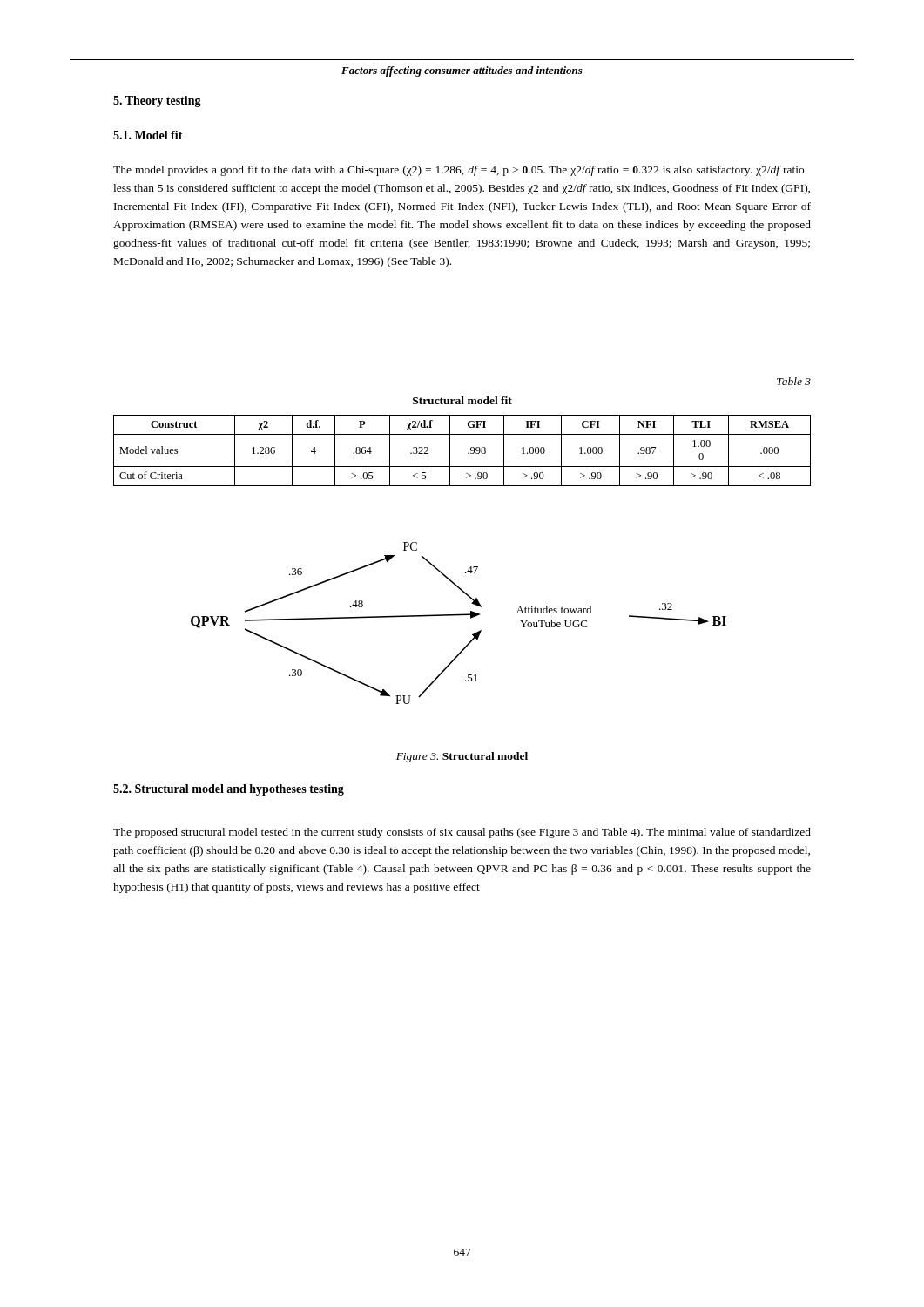Point to the passage starting "The model provides a good fit to the"
The image size is (924, 1307).
[x=462, y=215]
